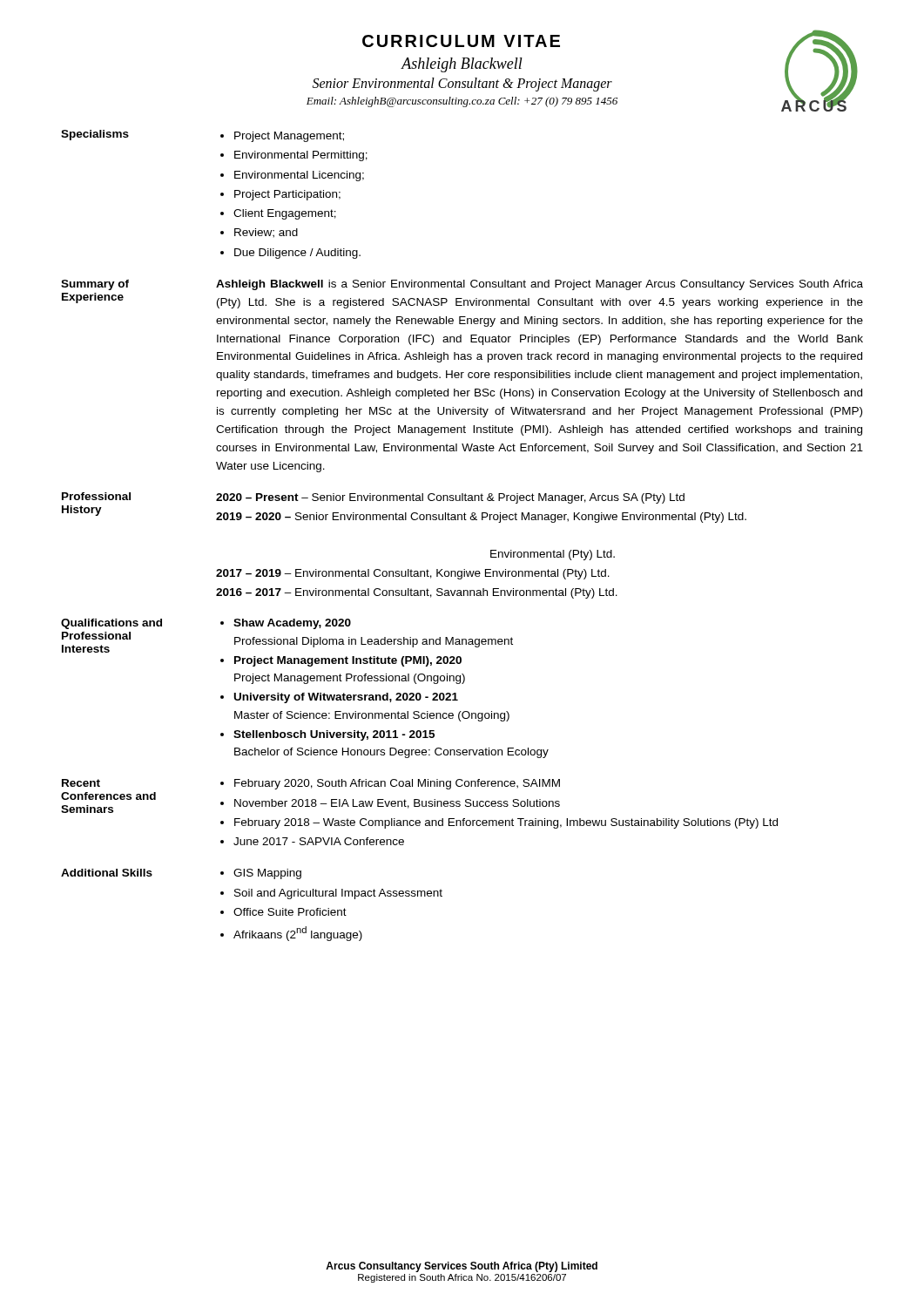Locate the region starting "Environmental Licencing;"
Image resolution: width=924 pixels, height=1307 pixels.
point(299,174)
